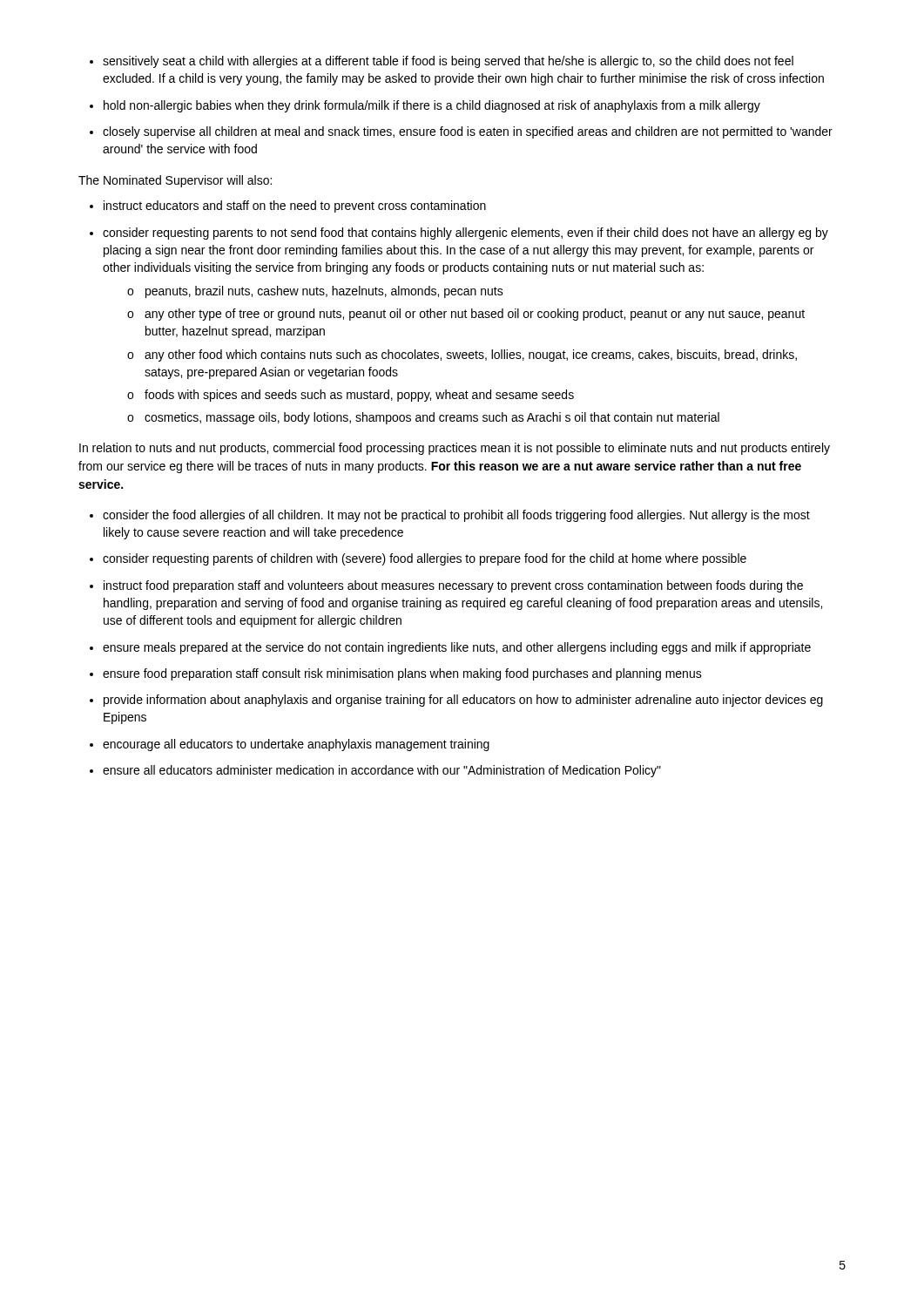Select the region starting "In relation to nuts and nut products, commercial"
This screenshot has height=1307, width=924.
point(454,466)
